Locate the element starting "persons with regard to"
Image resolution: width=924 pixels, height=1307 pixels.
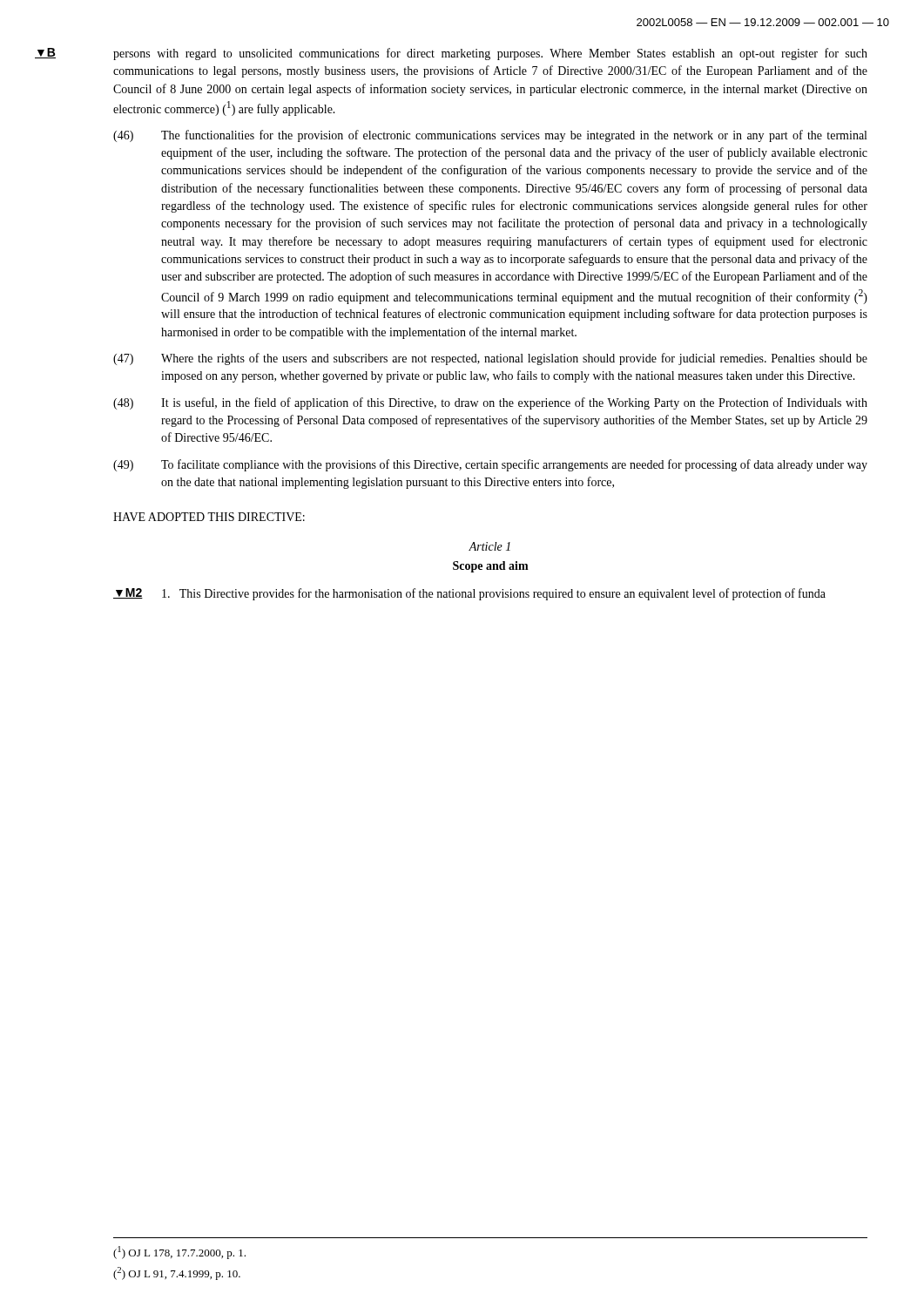coord(490,81)
